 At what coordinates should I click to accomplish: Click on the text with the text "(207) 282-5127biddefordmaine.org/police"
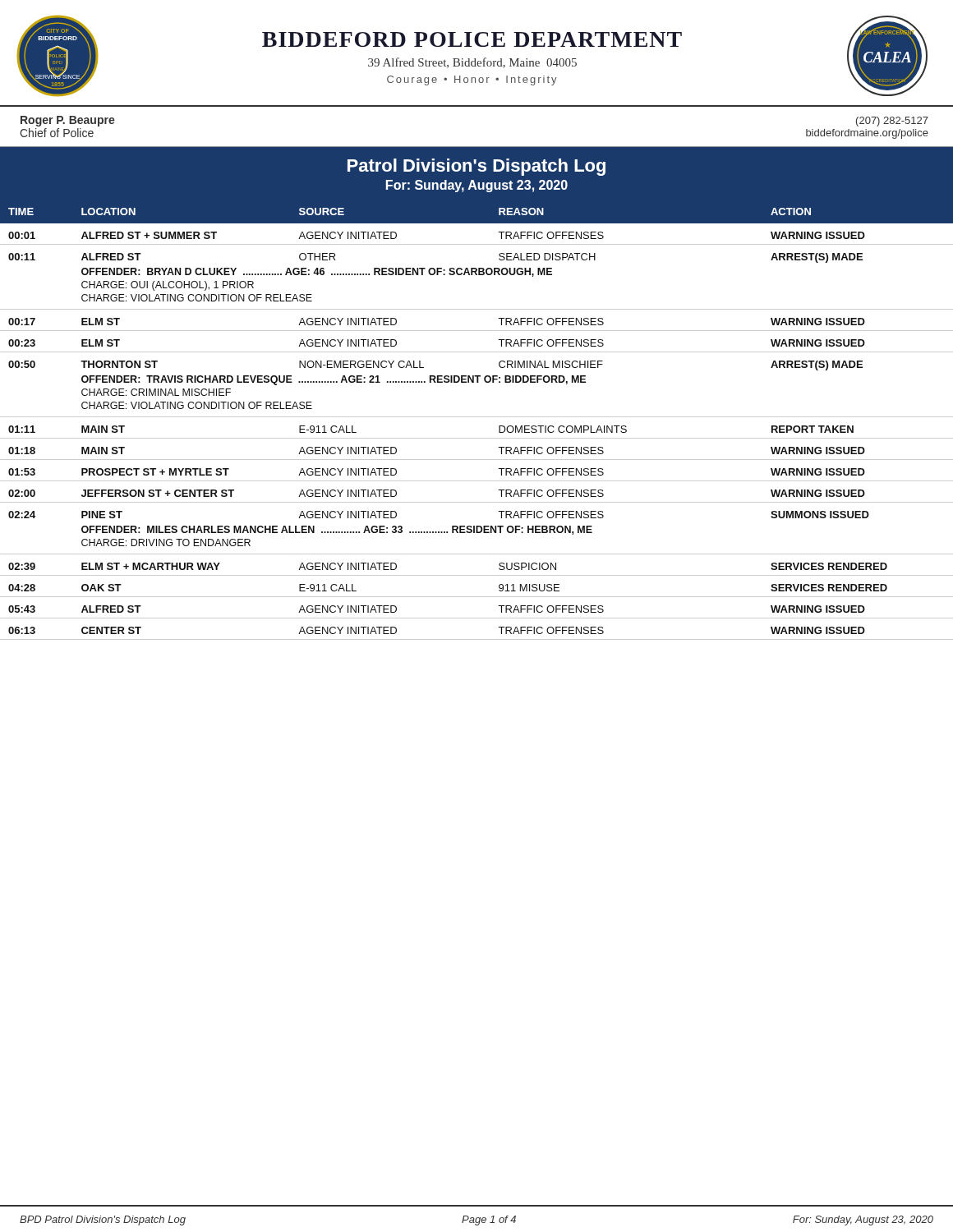coord(867,127)
